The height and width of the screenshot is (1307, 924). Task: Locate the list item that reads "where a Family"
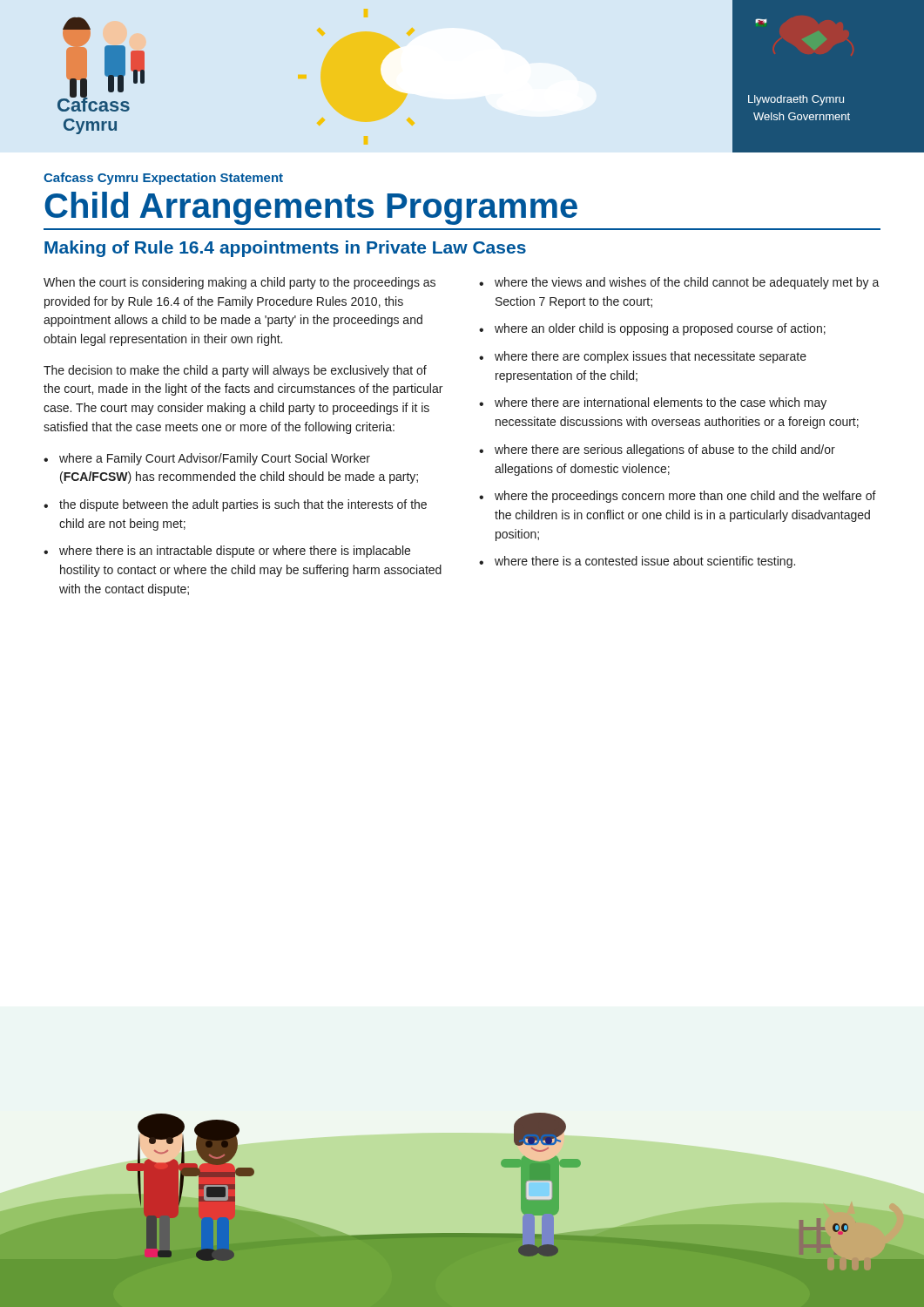(239, 467)
